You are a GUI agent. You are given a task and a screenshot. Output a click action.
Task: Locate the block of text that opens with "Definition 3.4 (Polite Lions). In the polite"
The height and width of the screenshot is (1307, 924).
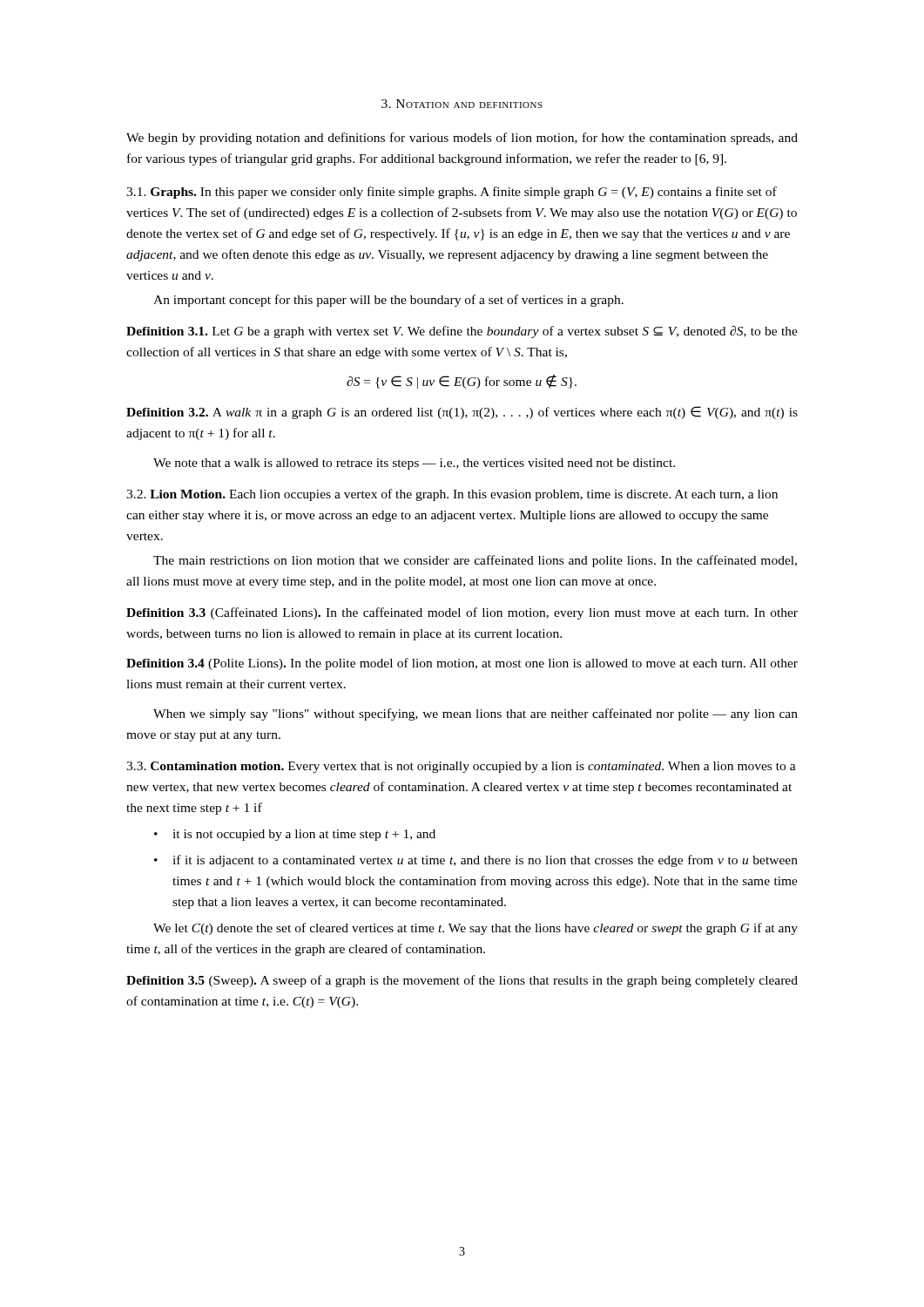462,673
